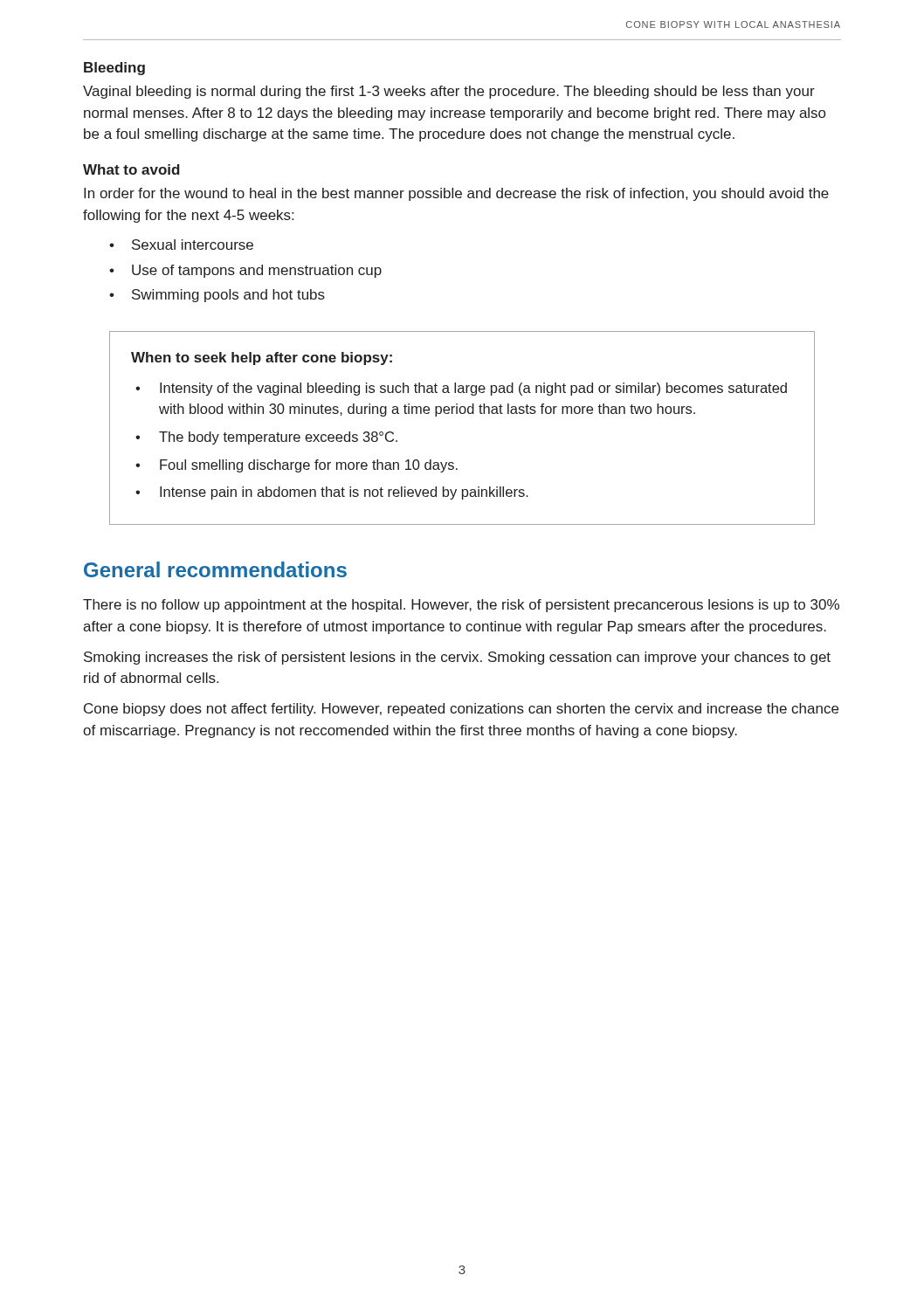Point to the text starting "Cone biopsy does not affect fertility. However, repeated"
924x1310 pixels.
click(461, 719)
